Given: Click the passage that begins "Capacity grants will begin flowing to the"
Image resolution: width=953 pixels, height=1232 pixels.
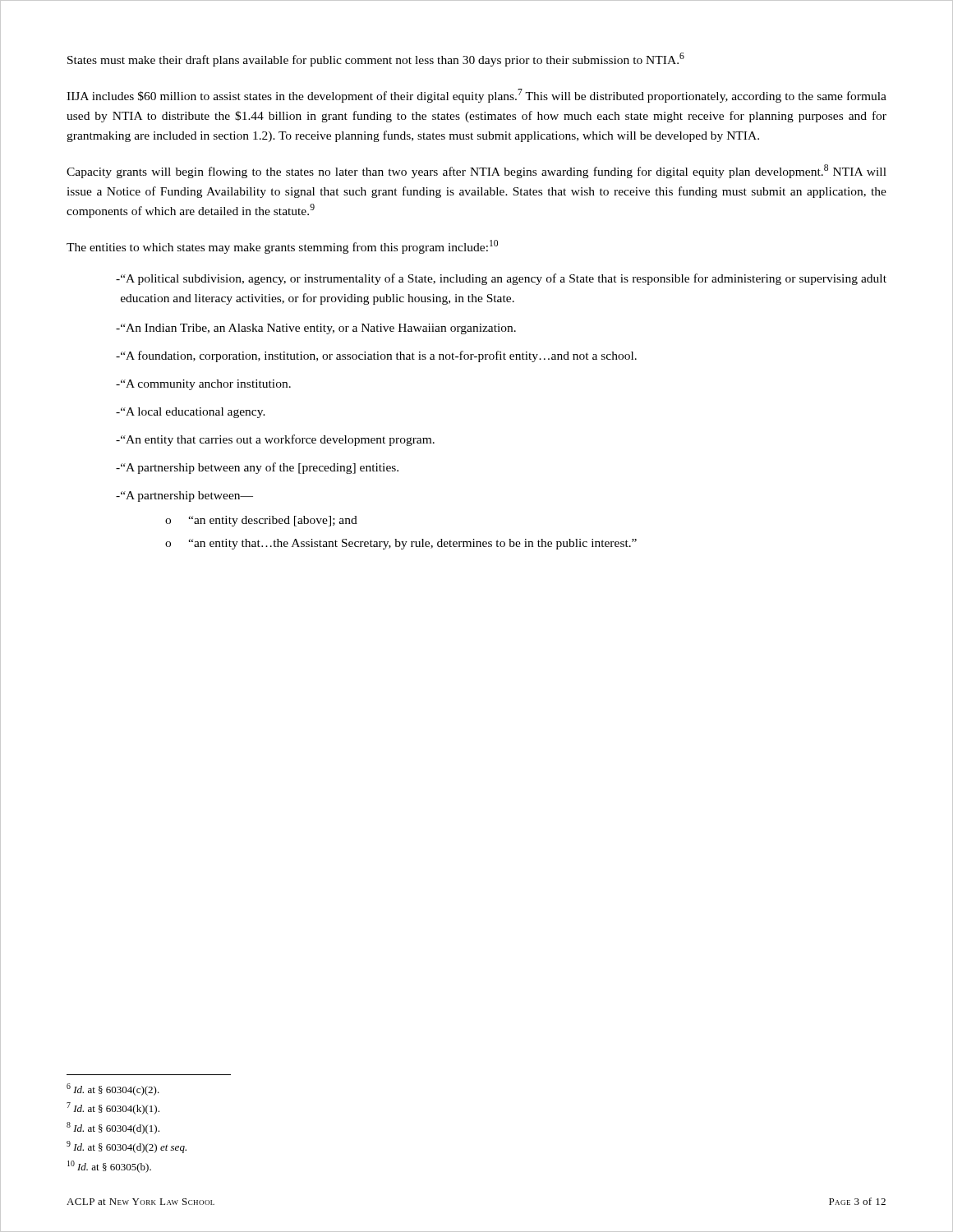Looking at the screenshot, I should [x=476, y=190].
